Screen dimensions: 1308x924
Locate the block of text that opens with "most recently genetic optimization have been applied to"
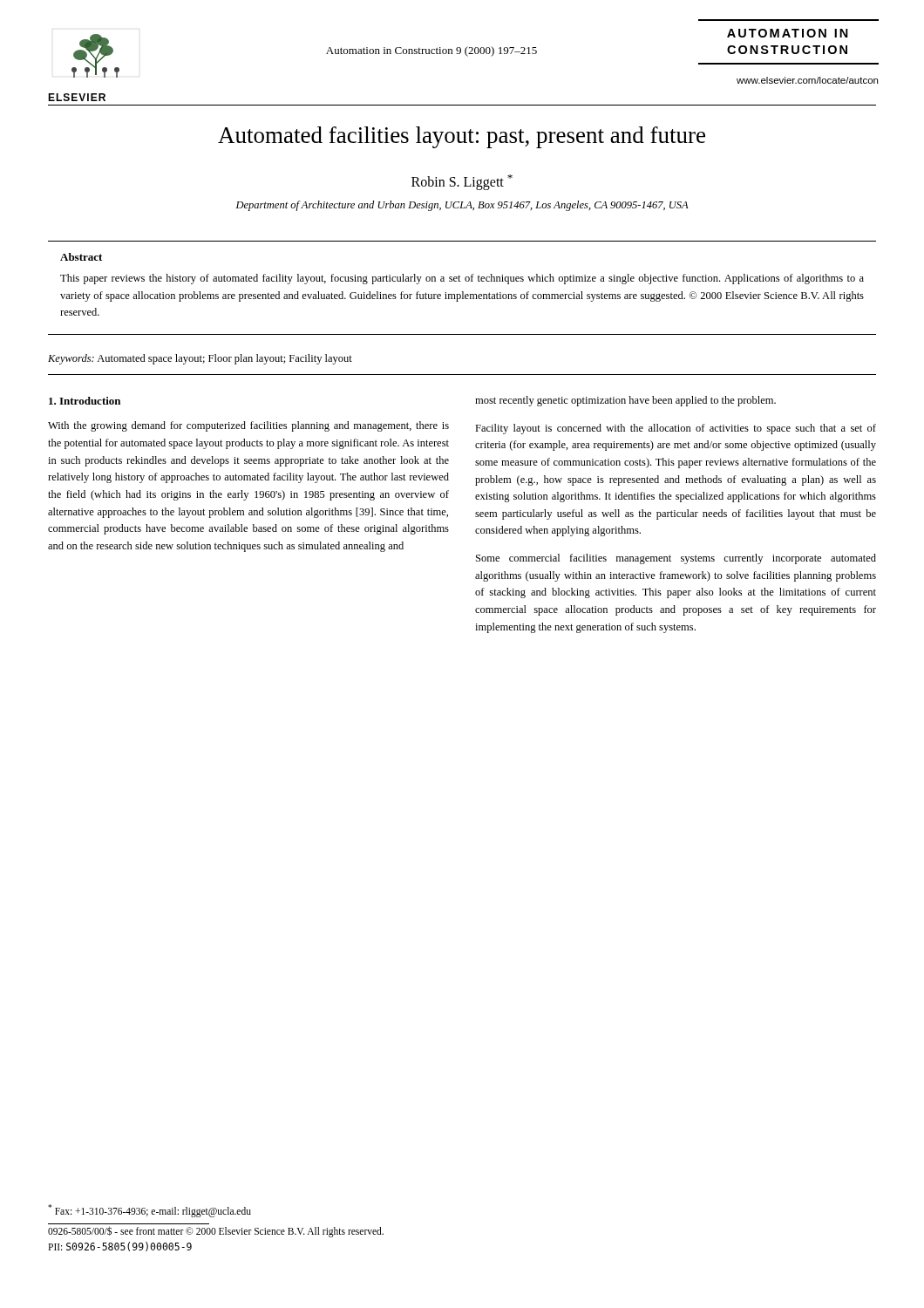[x=676, y=514]
